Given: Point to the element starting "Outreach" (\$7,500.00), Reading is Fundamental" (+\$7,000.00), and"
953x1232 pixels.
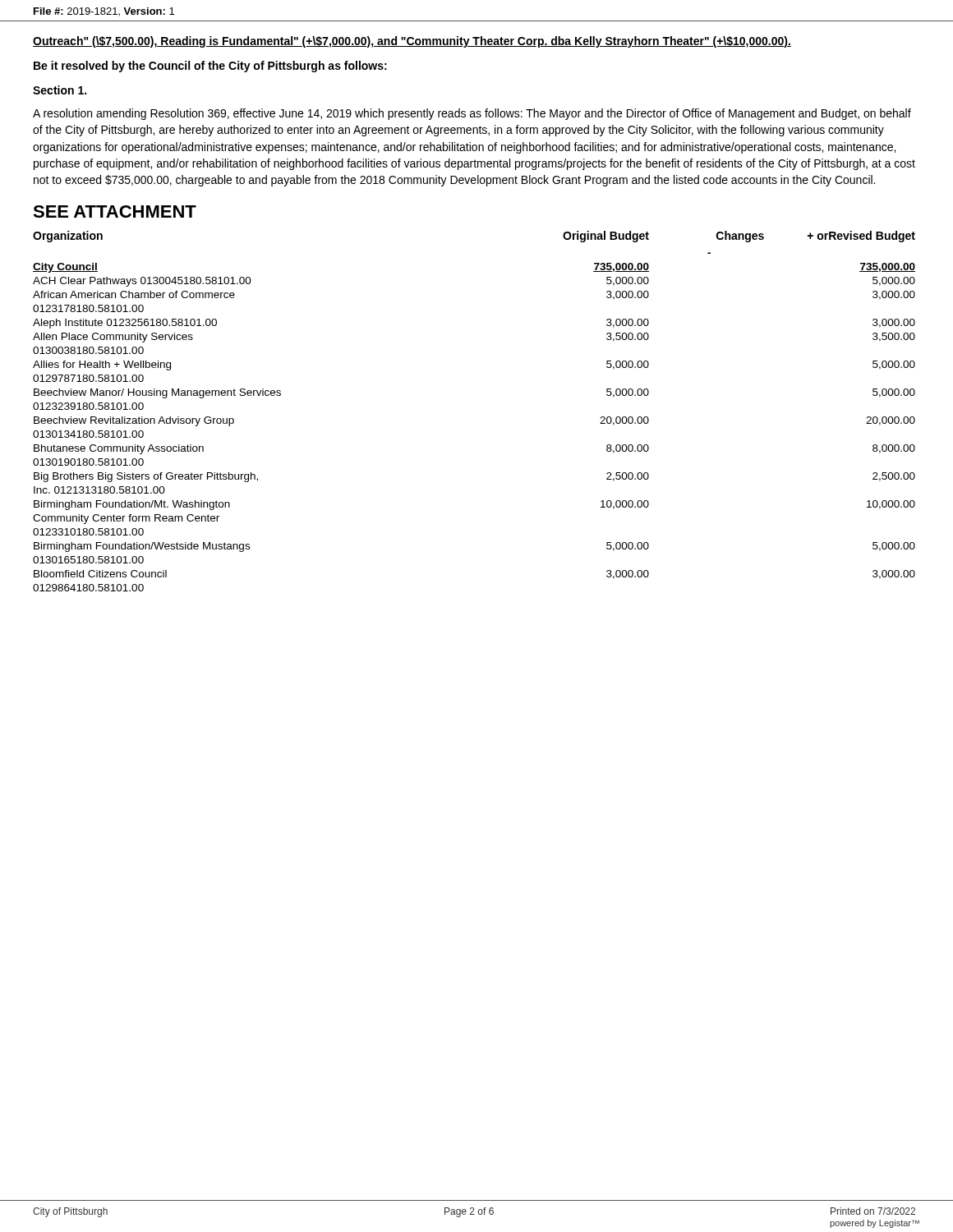Looking at the screenshot, I should [x=412, y=41].
